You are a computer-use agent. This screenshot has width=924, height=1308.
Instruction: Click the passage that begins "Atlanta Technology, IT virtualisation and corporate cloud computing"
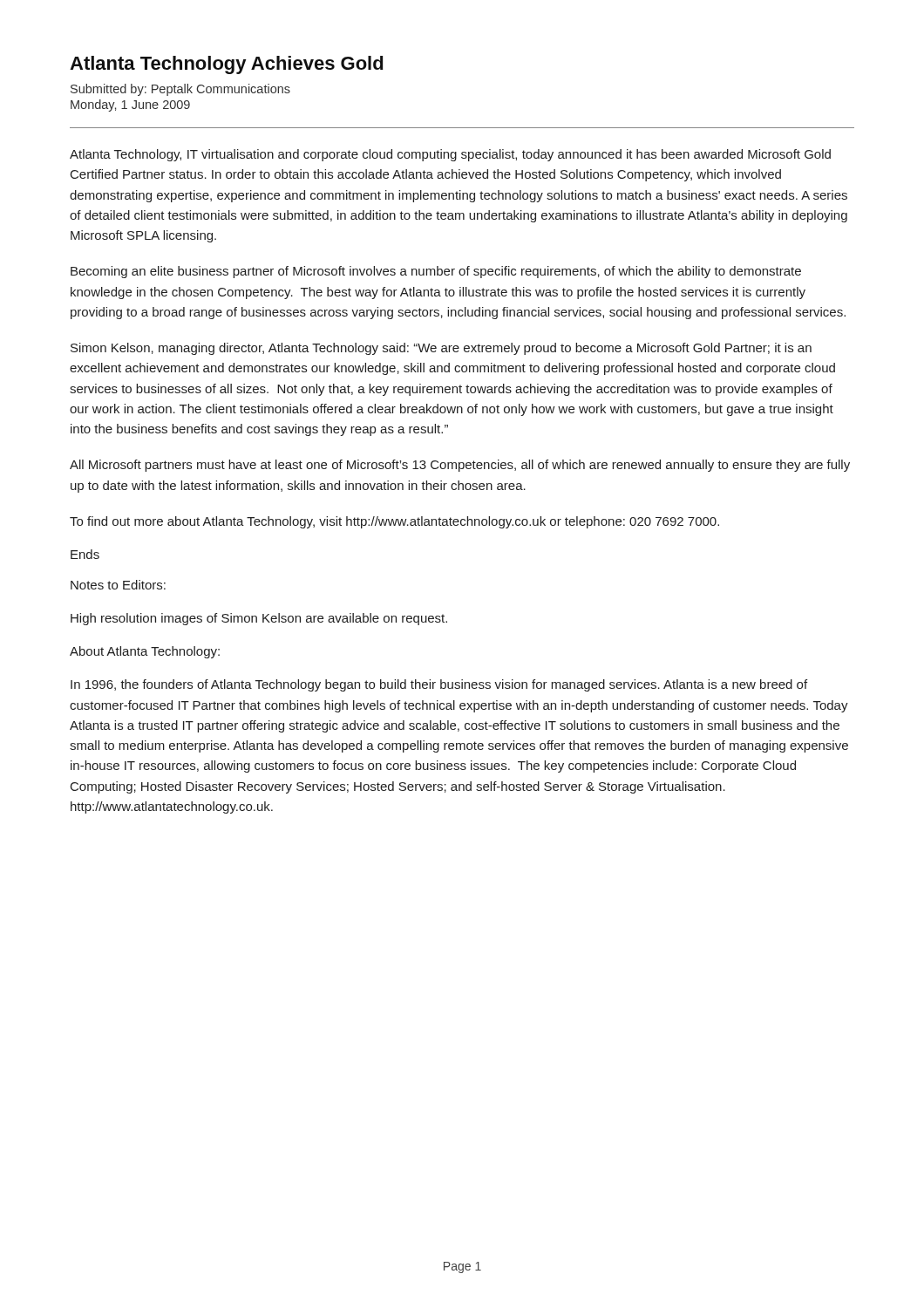pyautogui.click(x=459, y=194)
